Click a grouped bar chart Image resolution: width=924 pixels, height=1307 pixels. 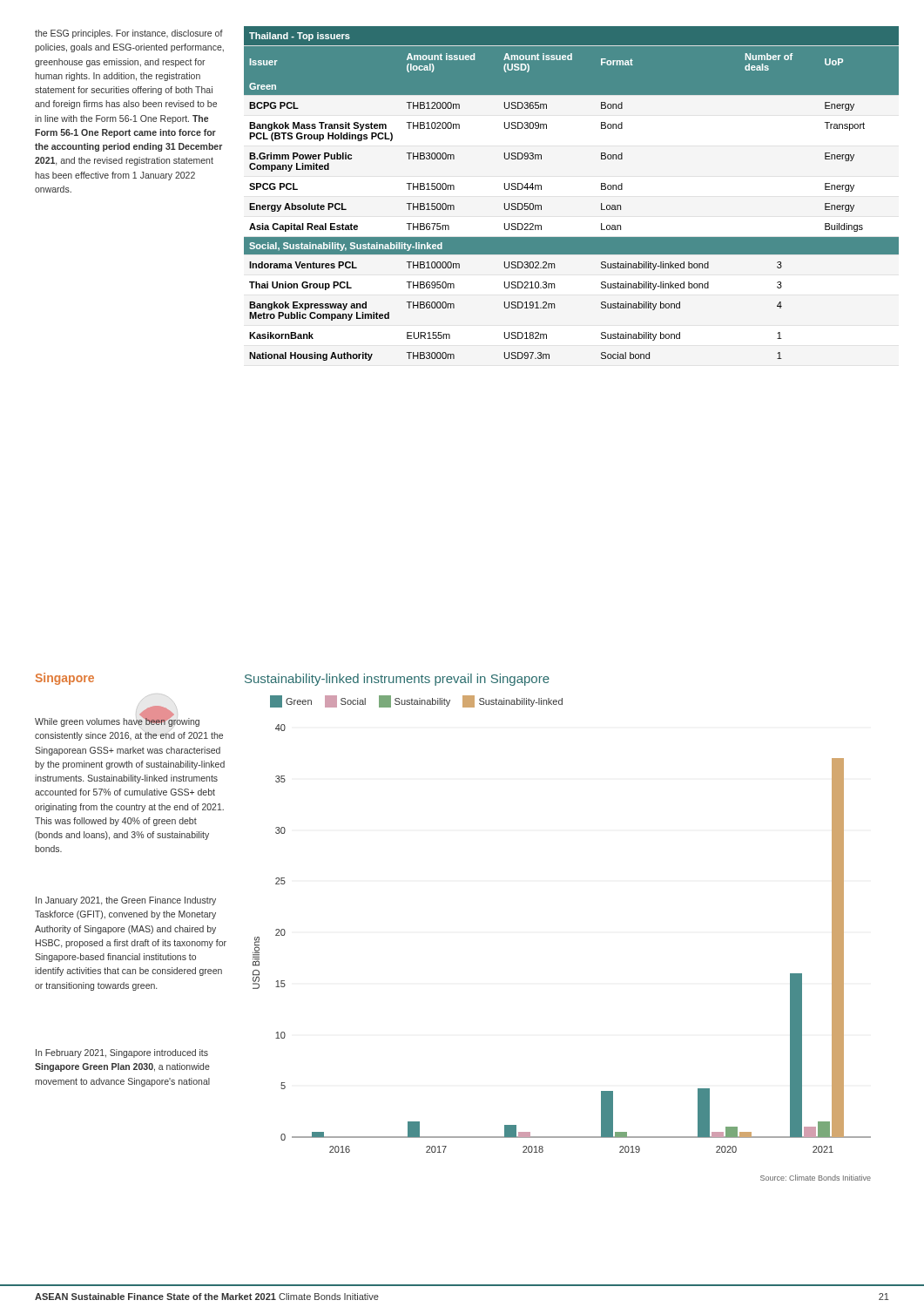click(x=571, y=967)
